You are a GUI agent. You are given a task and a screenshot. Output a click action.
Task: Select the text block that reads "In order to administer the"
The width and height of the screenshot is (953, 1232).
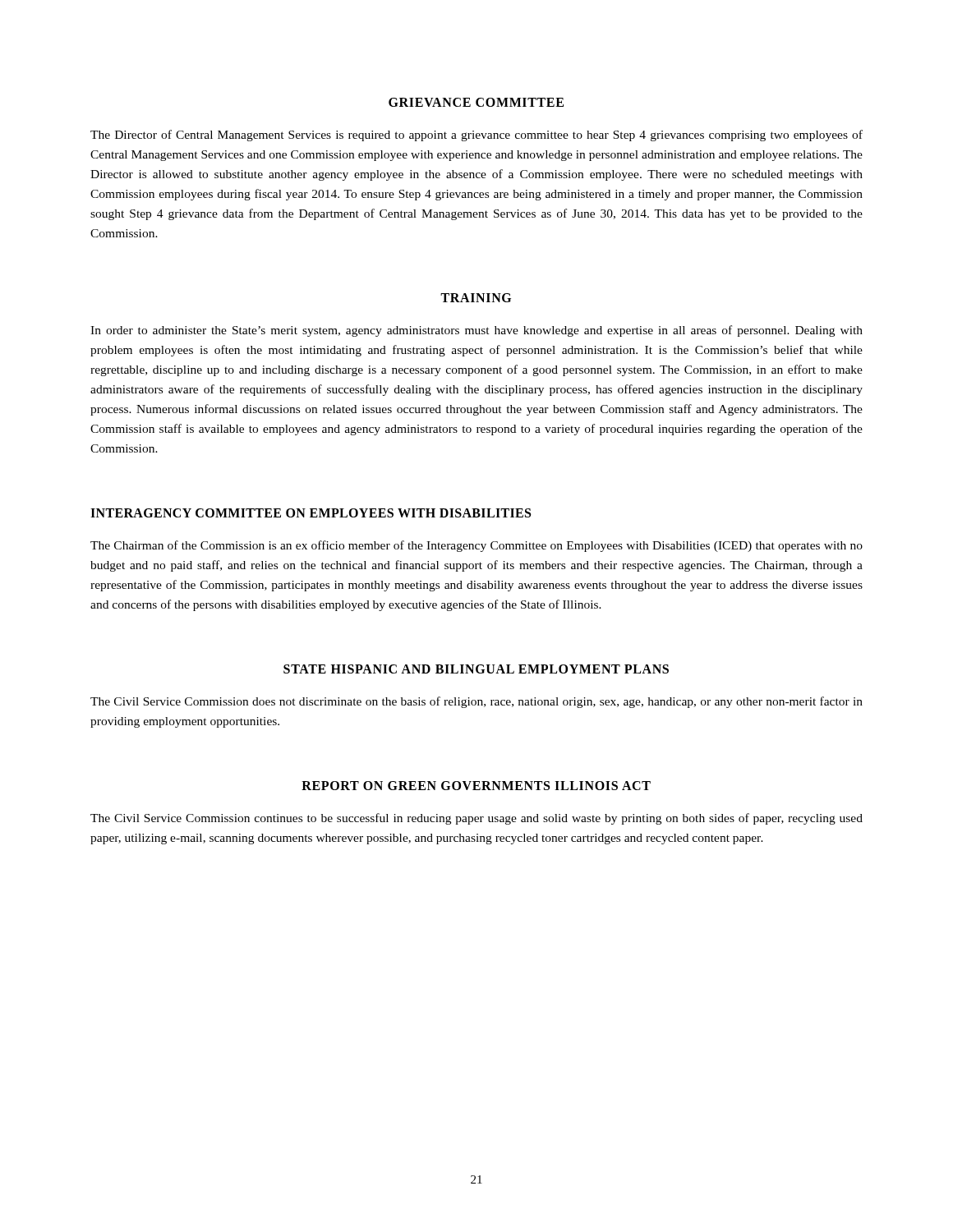click(x=476, y=389)
